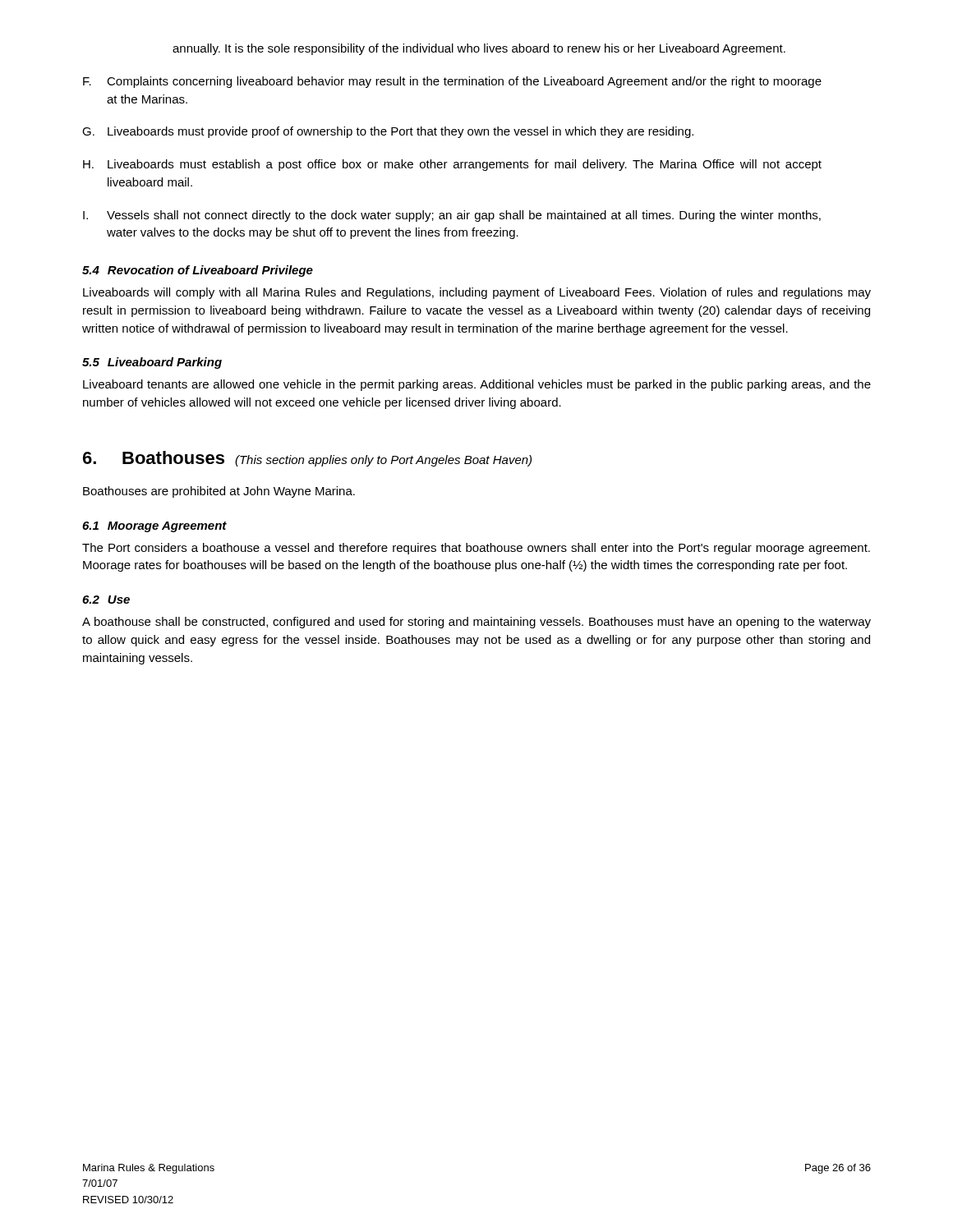
Task: Click on the block starting "The Port considers a boathouse a vessel"
Action: (x=476, y=556)
